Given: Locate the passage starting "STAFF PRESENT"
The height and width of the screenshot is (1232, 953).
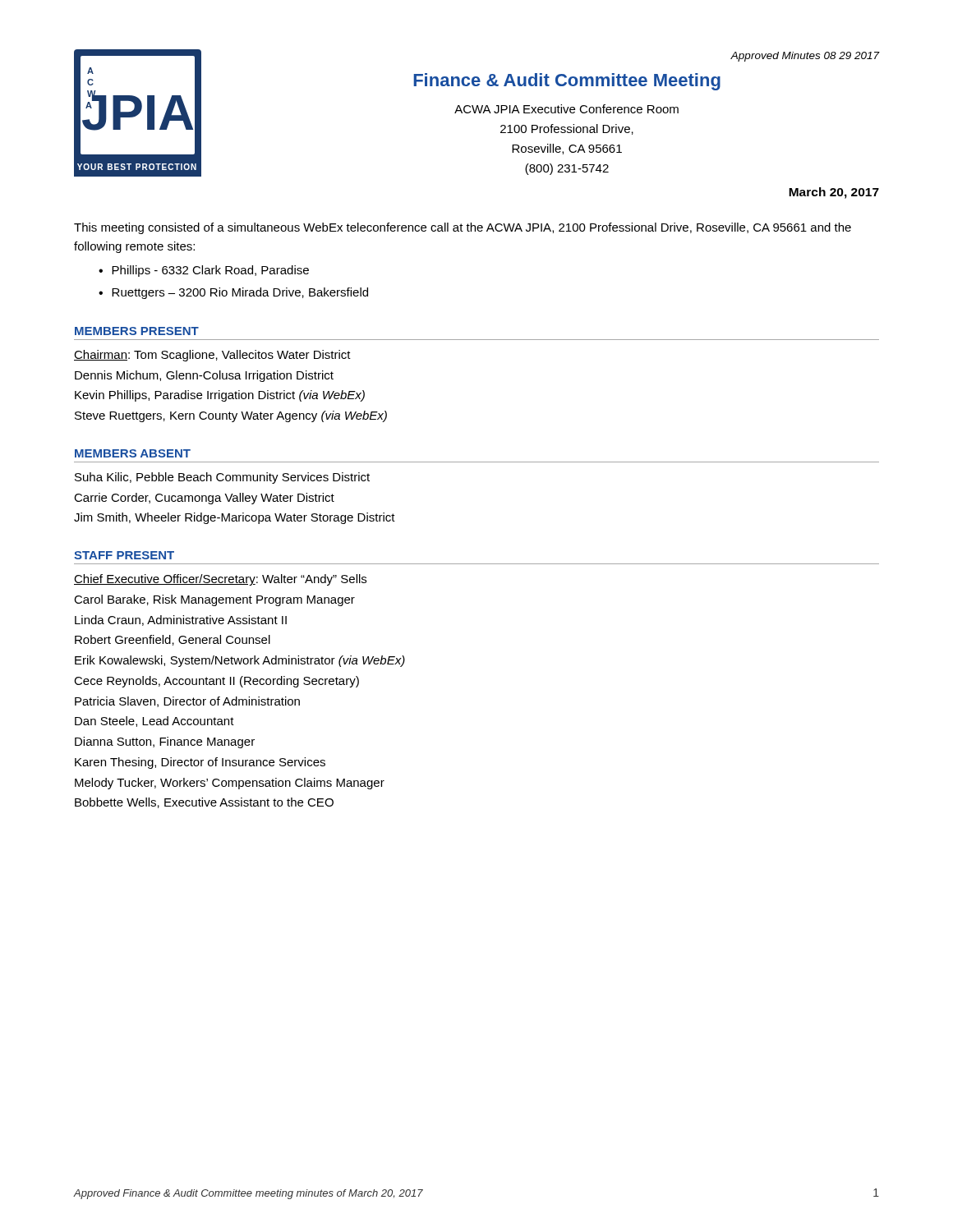Looking at the screenshot, I should [x=124, y=555].
